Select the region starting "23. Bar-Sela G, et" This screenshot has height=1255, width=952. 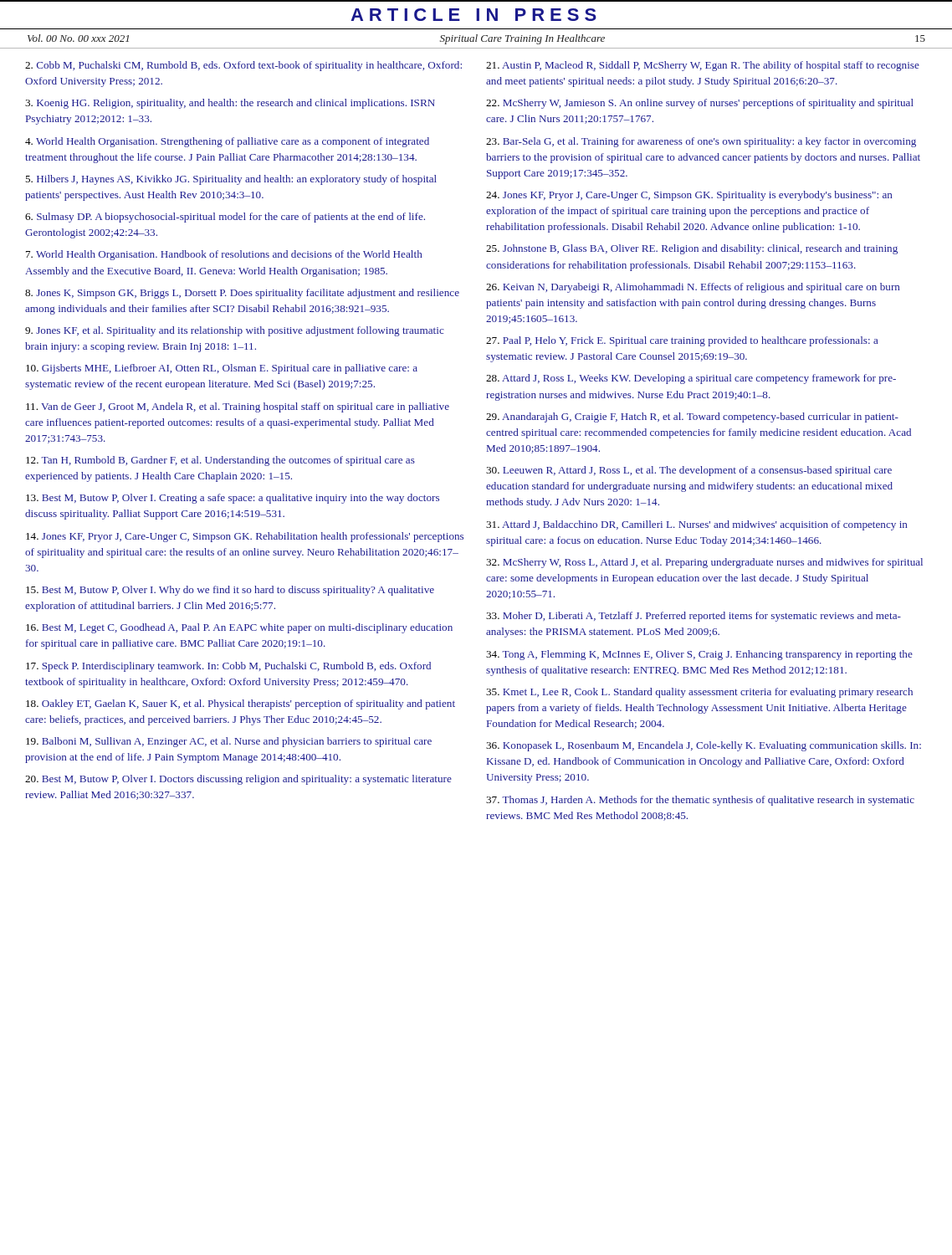[x=703, y=157]
